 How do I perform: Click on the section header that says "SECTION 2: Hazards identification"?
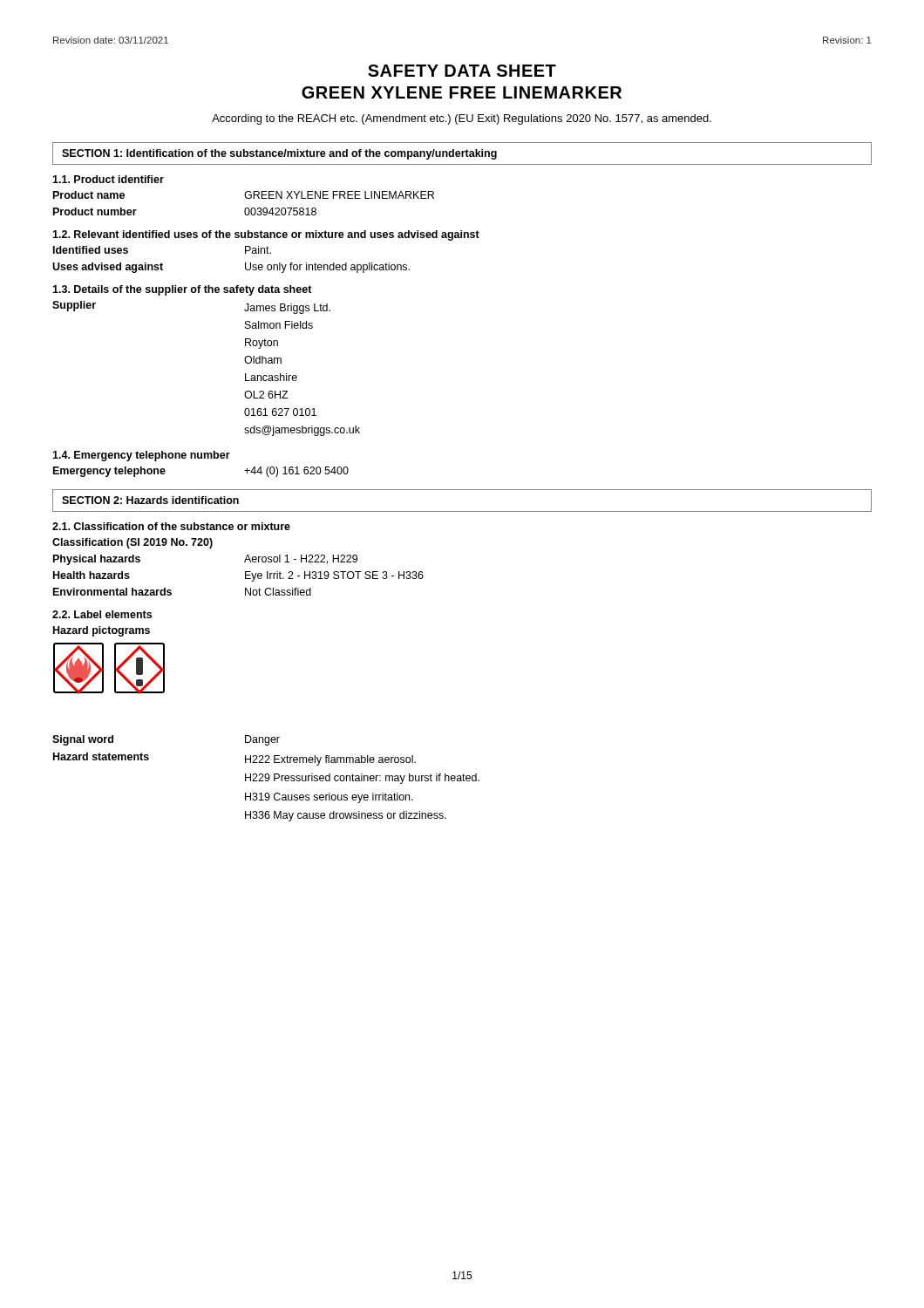[151, 501]
